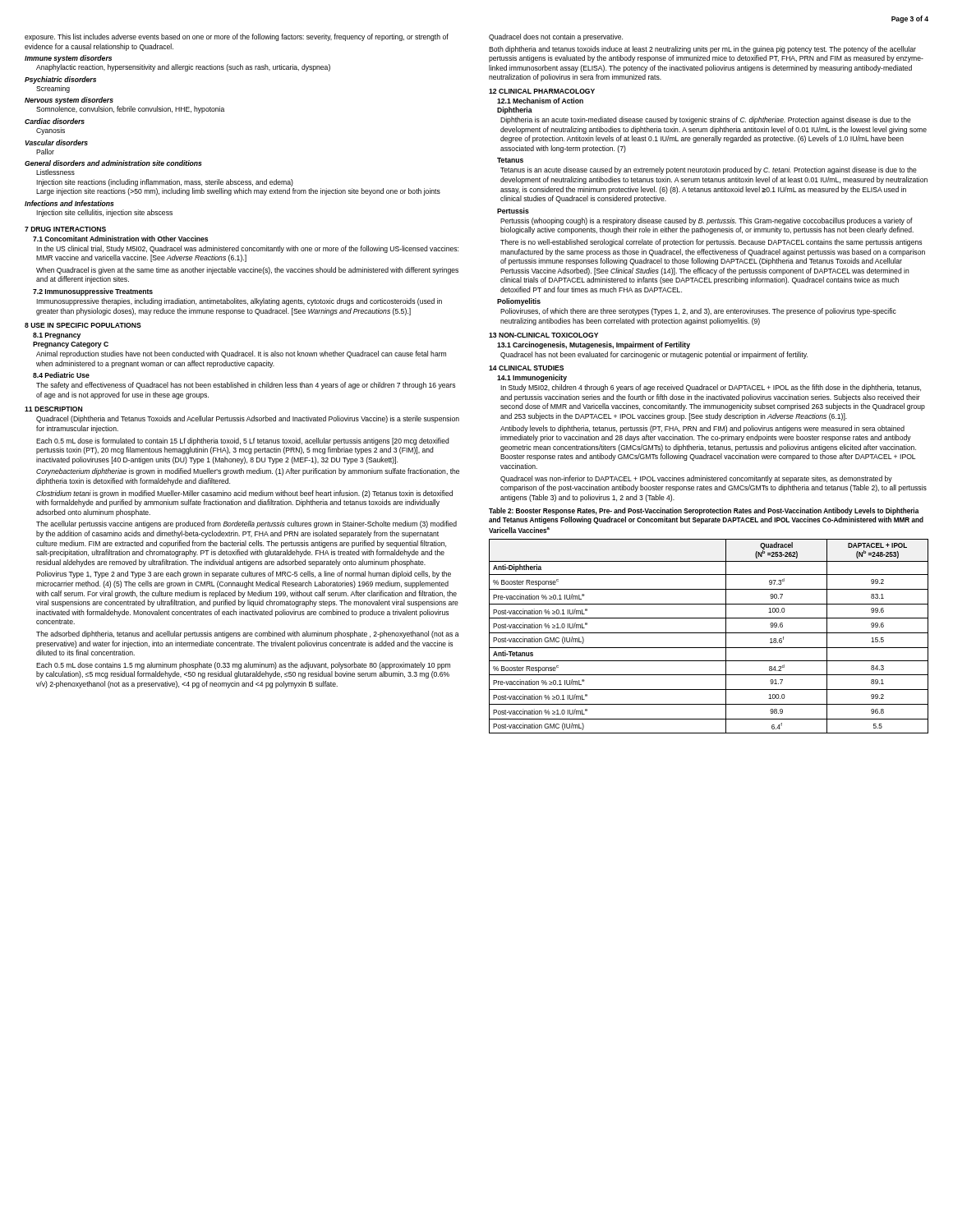Where is the passage that starts "Anaphylactic reaction, hypersensitivity and allergic"?
953x1232 pixels.
pyautogui.click(x=183, y=68)
